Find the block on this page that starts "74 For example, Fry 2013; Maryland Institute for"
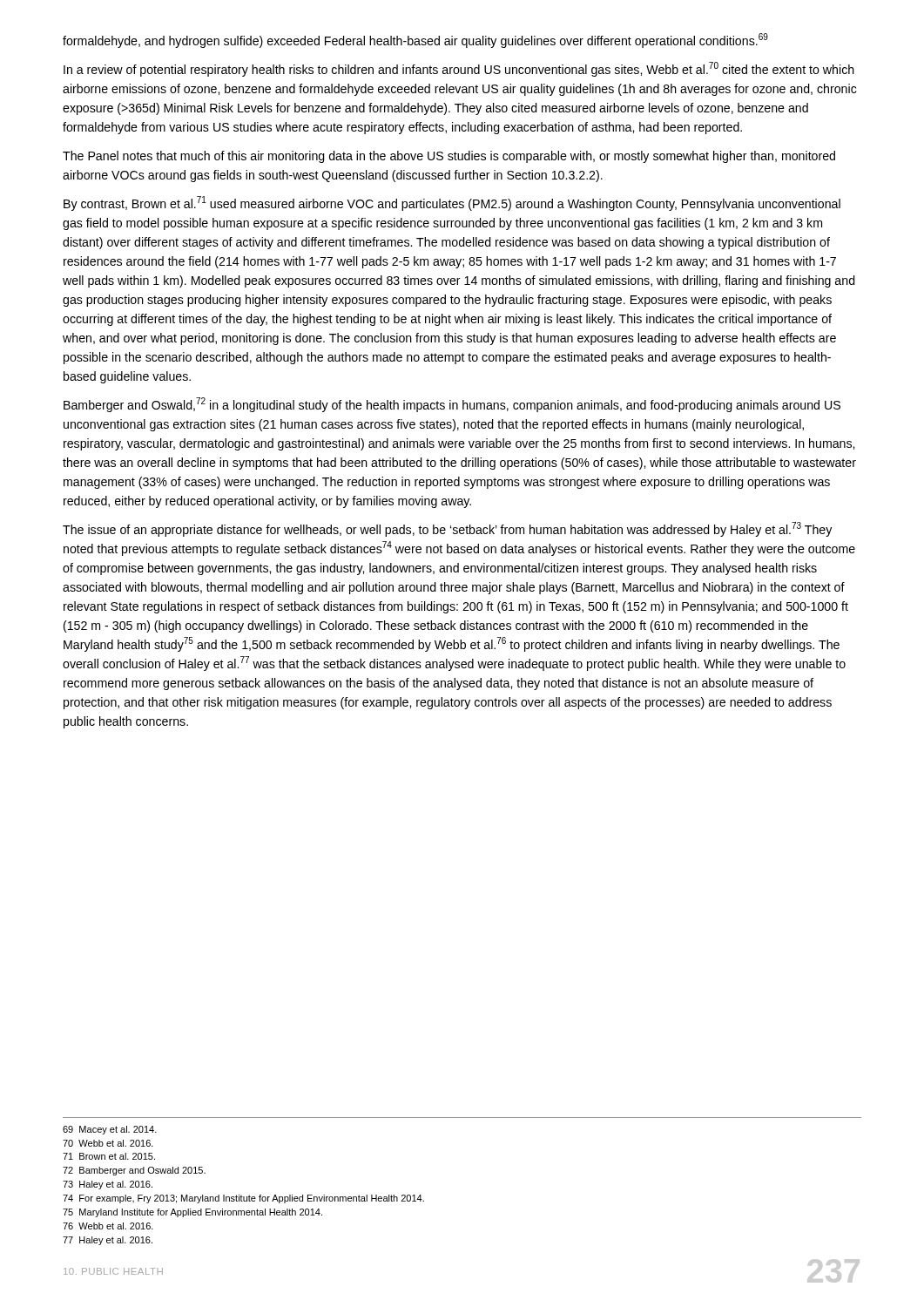The height and width of the screenshot is (1307, 924). (243, 1199)
